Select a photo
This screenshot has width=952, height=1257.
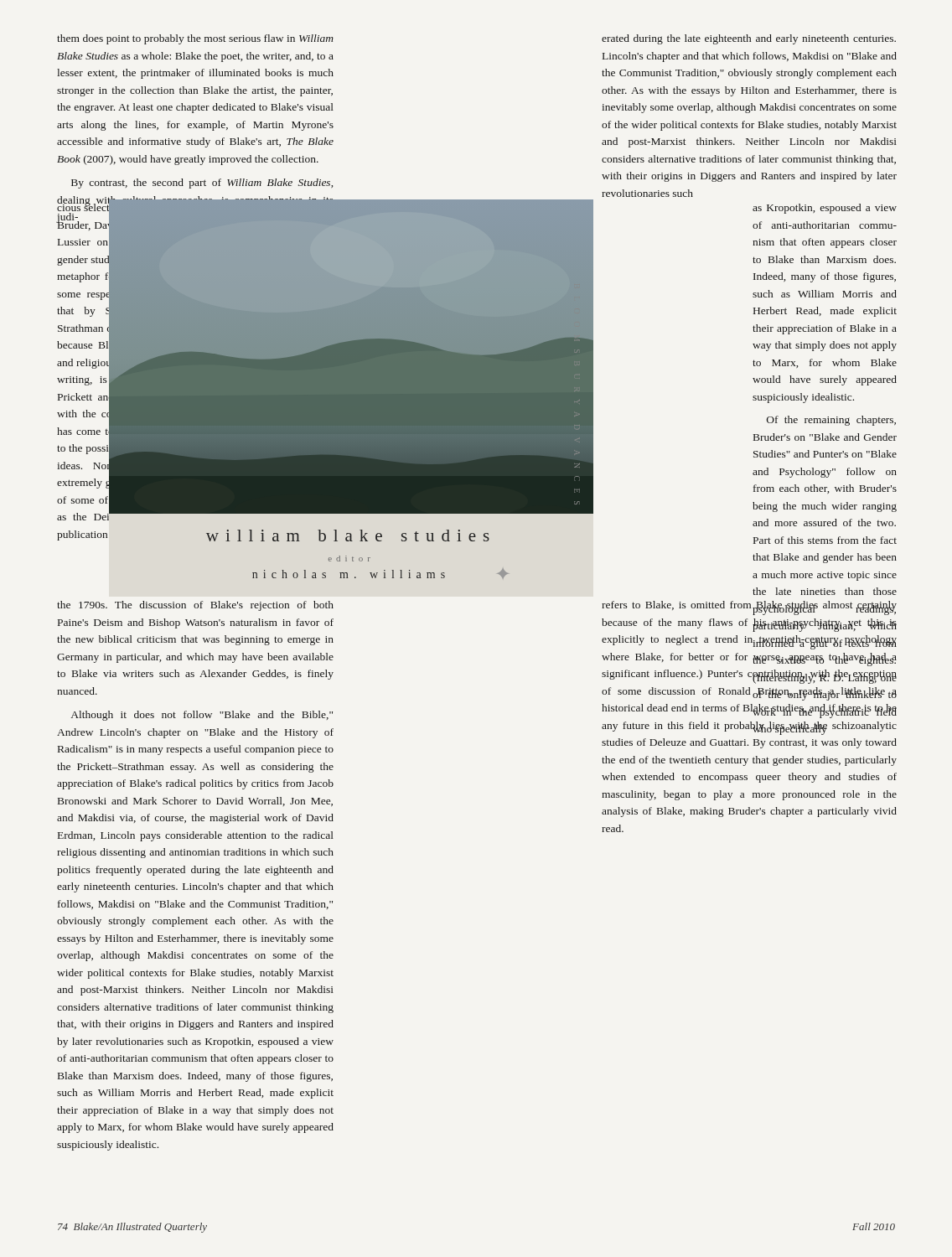click(351, 398)
